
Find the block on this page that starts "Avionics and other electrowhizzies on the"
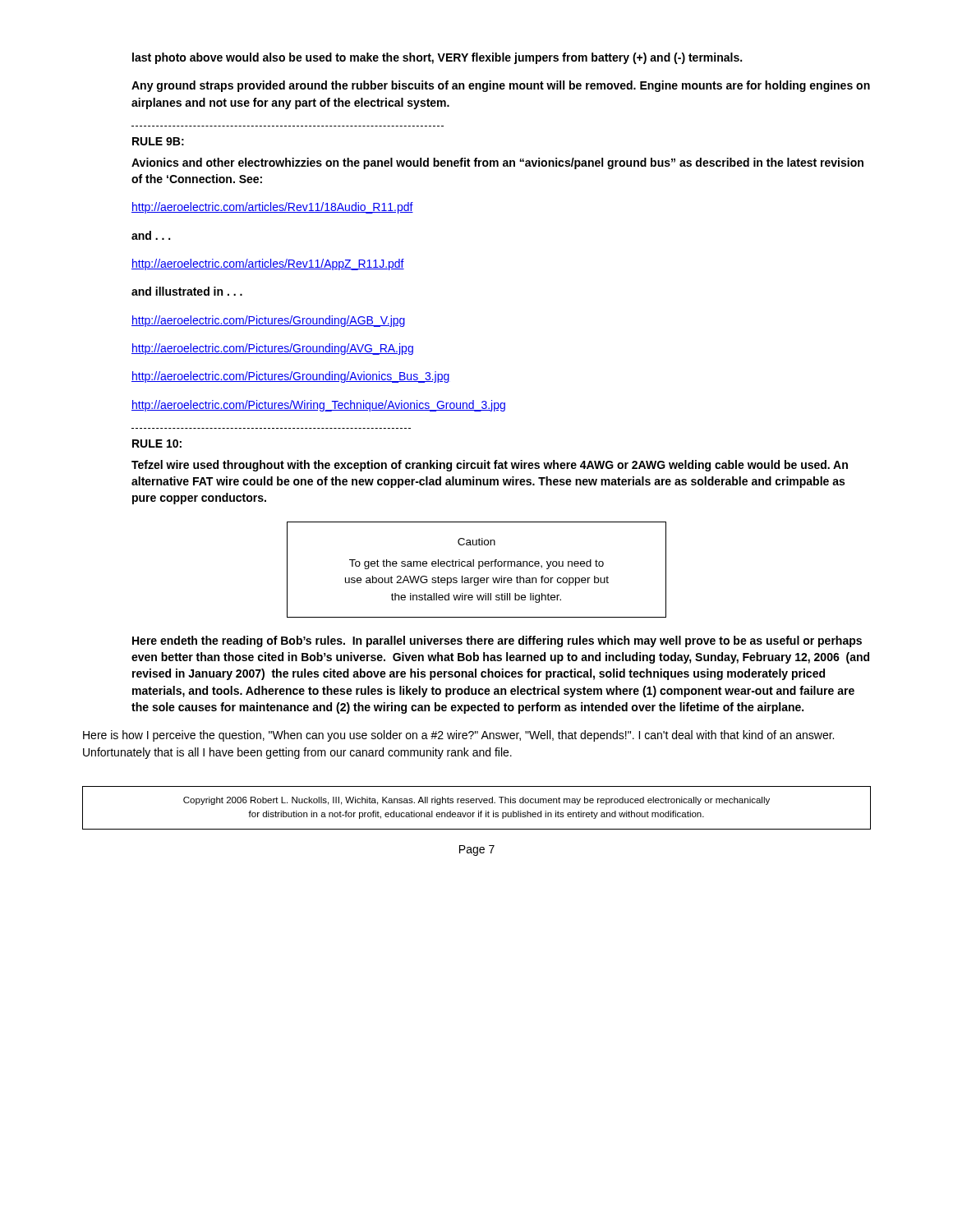click(x=498, y=171)
